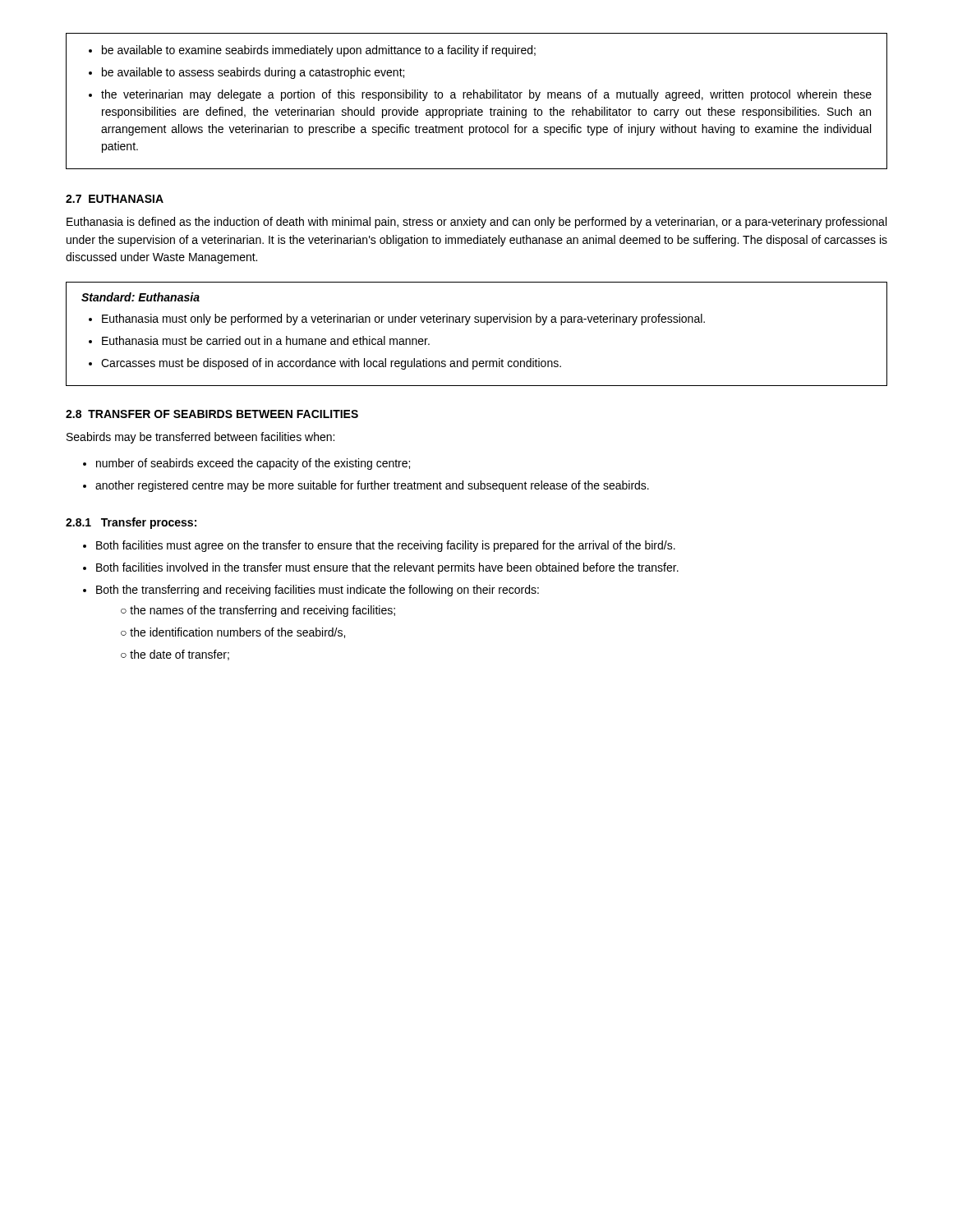Locate the element starting "Both the transferring and receiving facilities must"

pyautogui.click(x=318, y=591)
